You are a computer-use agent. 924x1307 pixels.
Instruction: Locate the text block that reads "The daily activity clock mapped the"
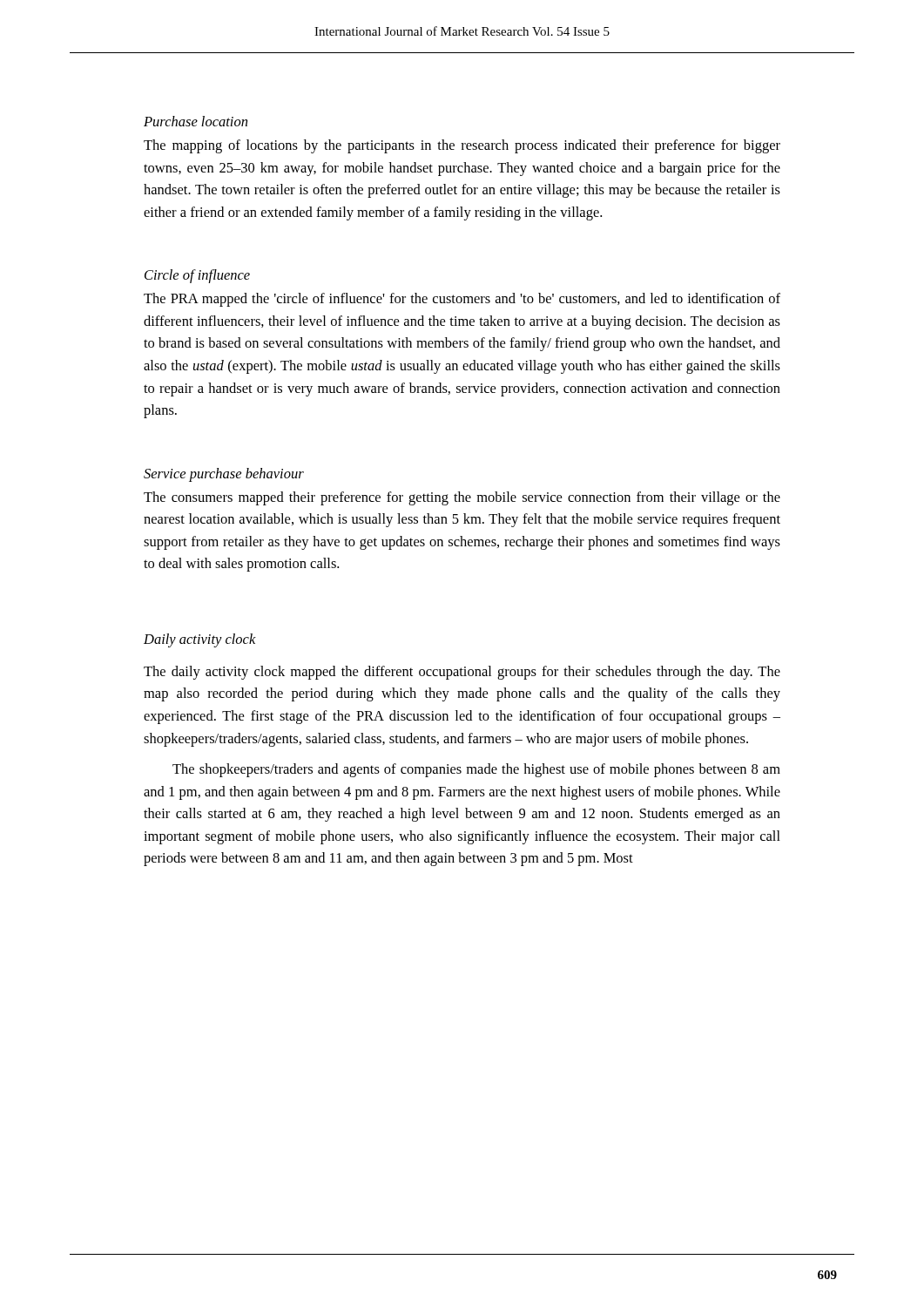(462, 705)
